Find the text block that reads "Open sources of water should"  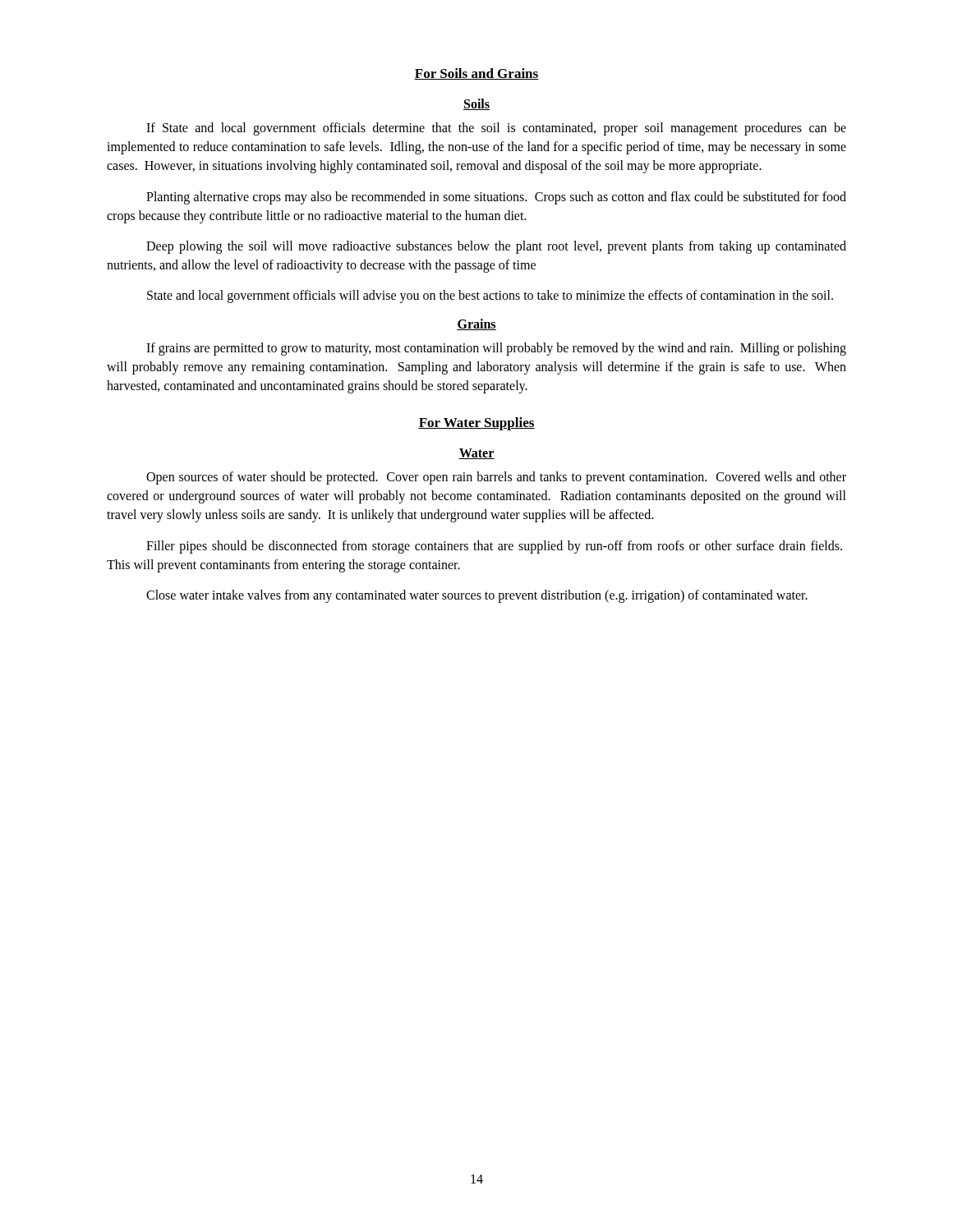tap(476, 496)
